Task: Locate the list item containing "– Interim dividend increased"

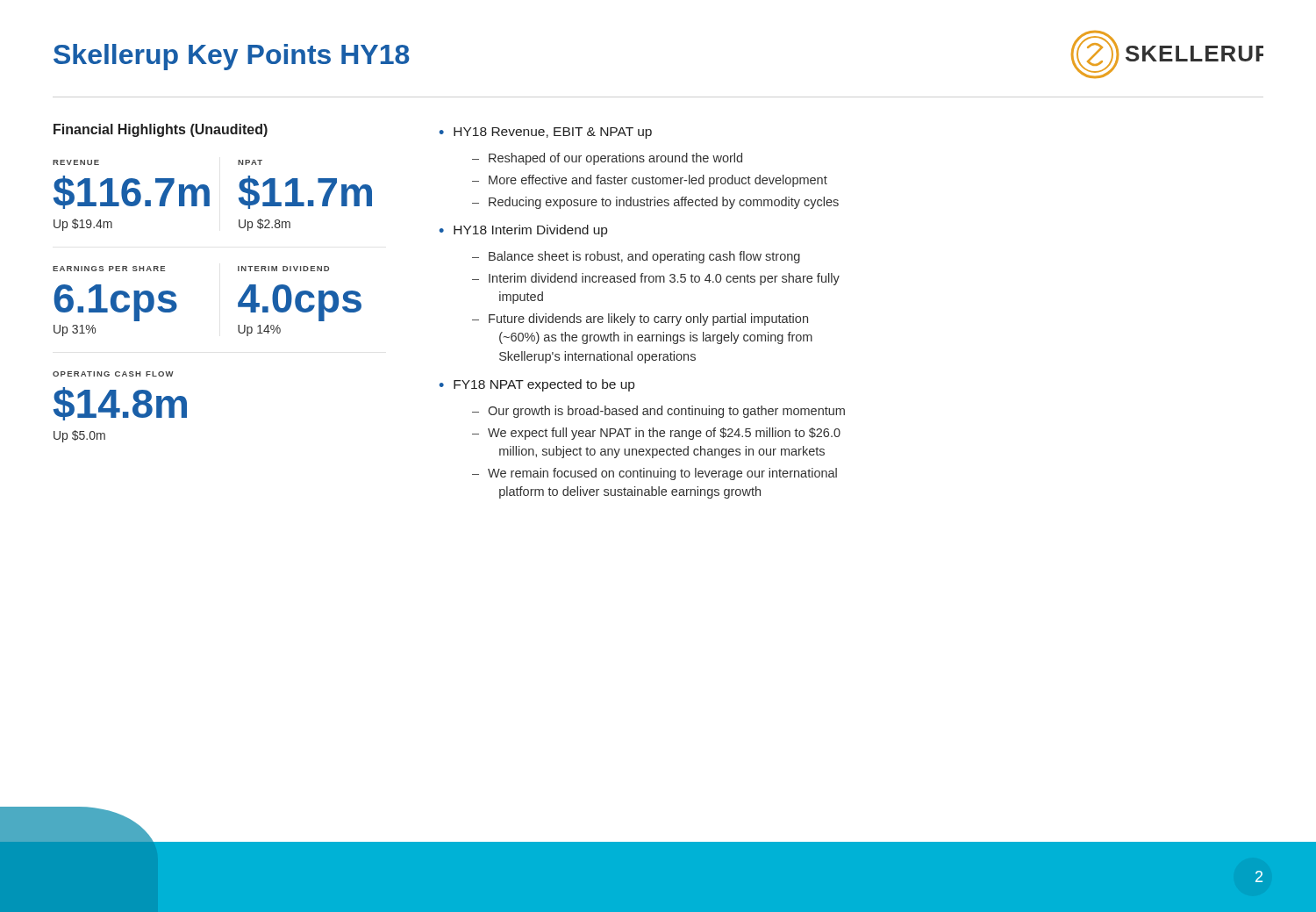Action: point(656,288)
